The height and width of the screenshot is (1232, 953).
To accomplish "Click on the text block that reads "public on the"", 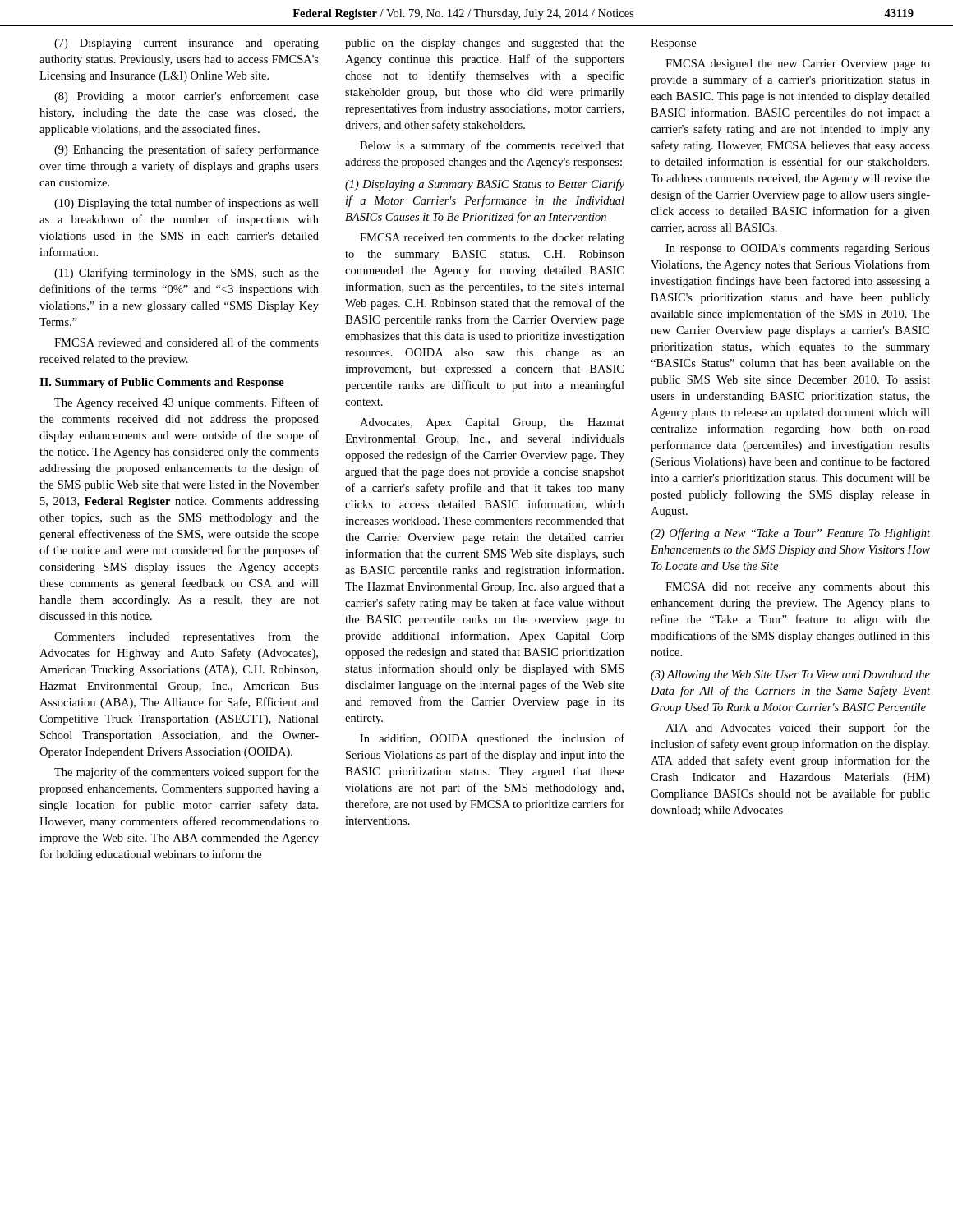I will [x=485, y=84].
